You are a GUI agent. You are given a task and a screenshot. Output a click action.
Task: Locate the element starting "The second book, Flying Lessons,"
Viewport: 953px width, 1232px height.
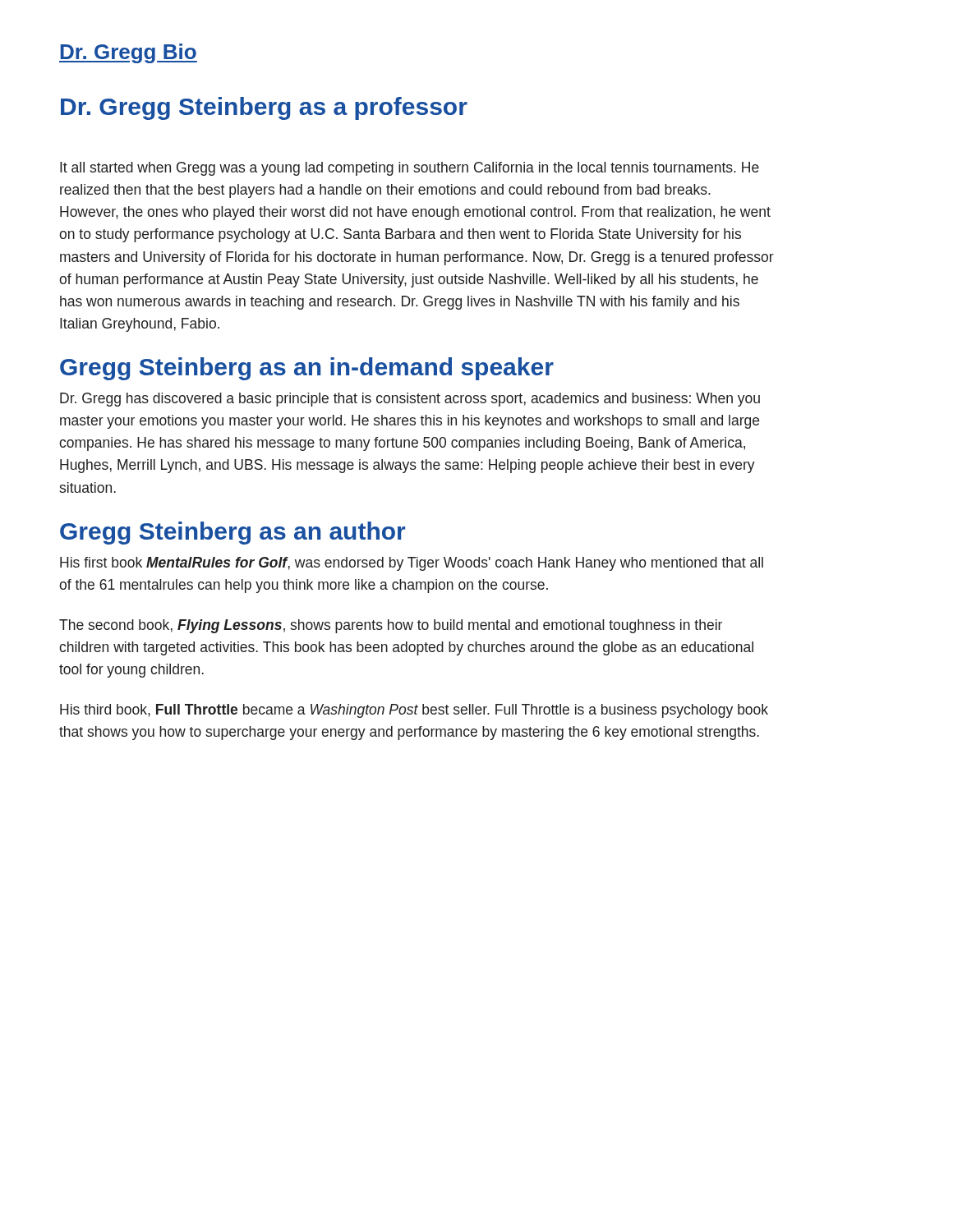(x=407, y=647)
